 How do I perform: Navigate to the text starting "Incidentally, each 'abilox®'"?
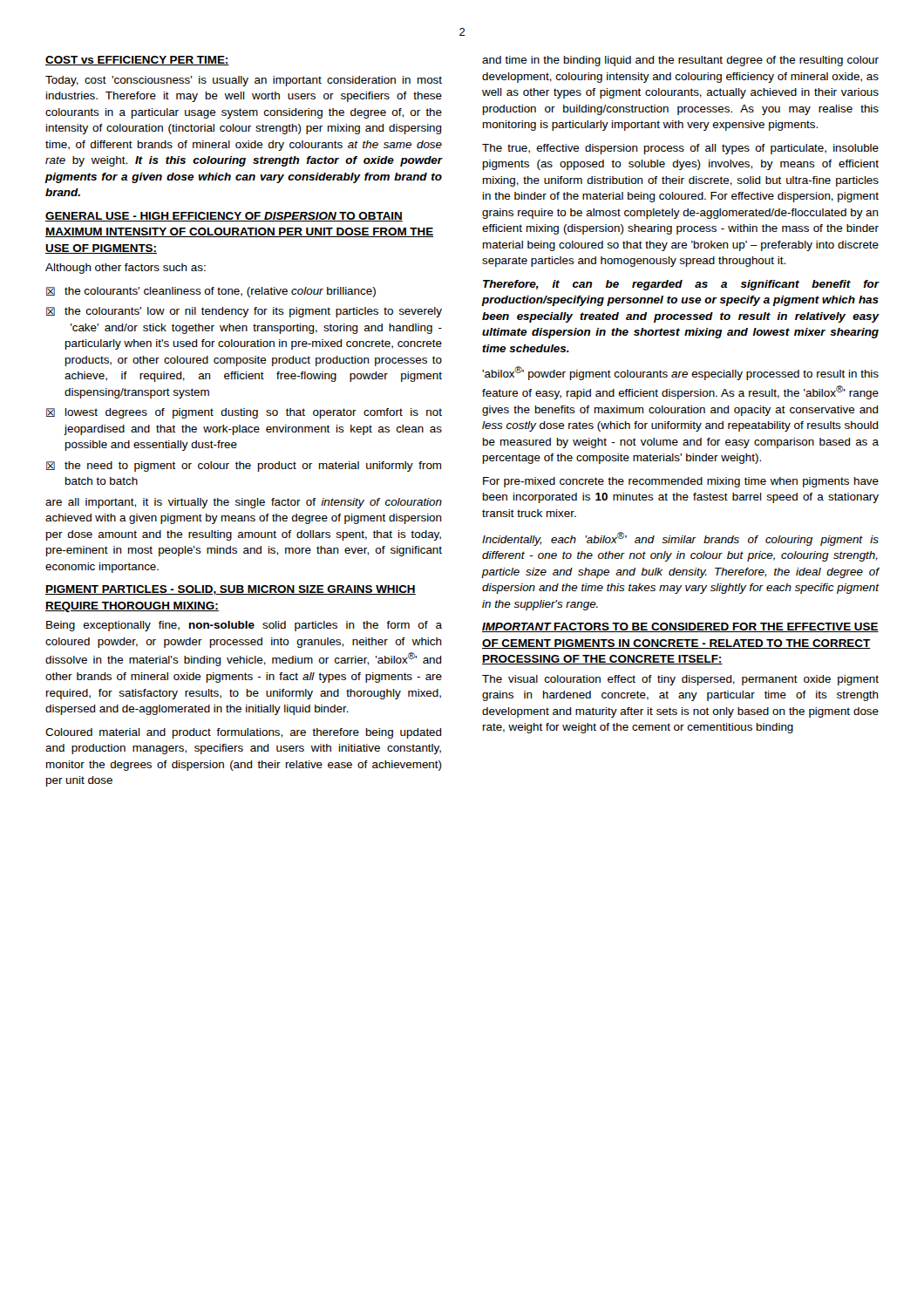pyautogui.click(x=680, y=570)
